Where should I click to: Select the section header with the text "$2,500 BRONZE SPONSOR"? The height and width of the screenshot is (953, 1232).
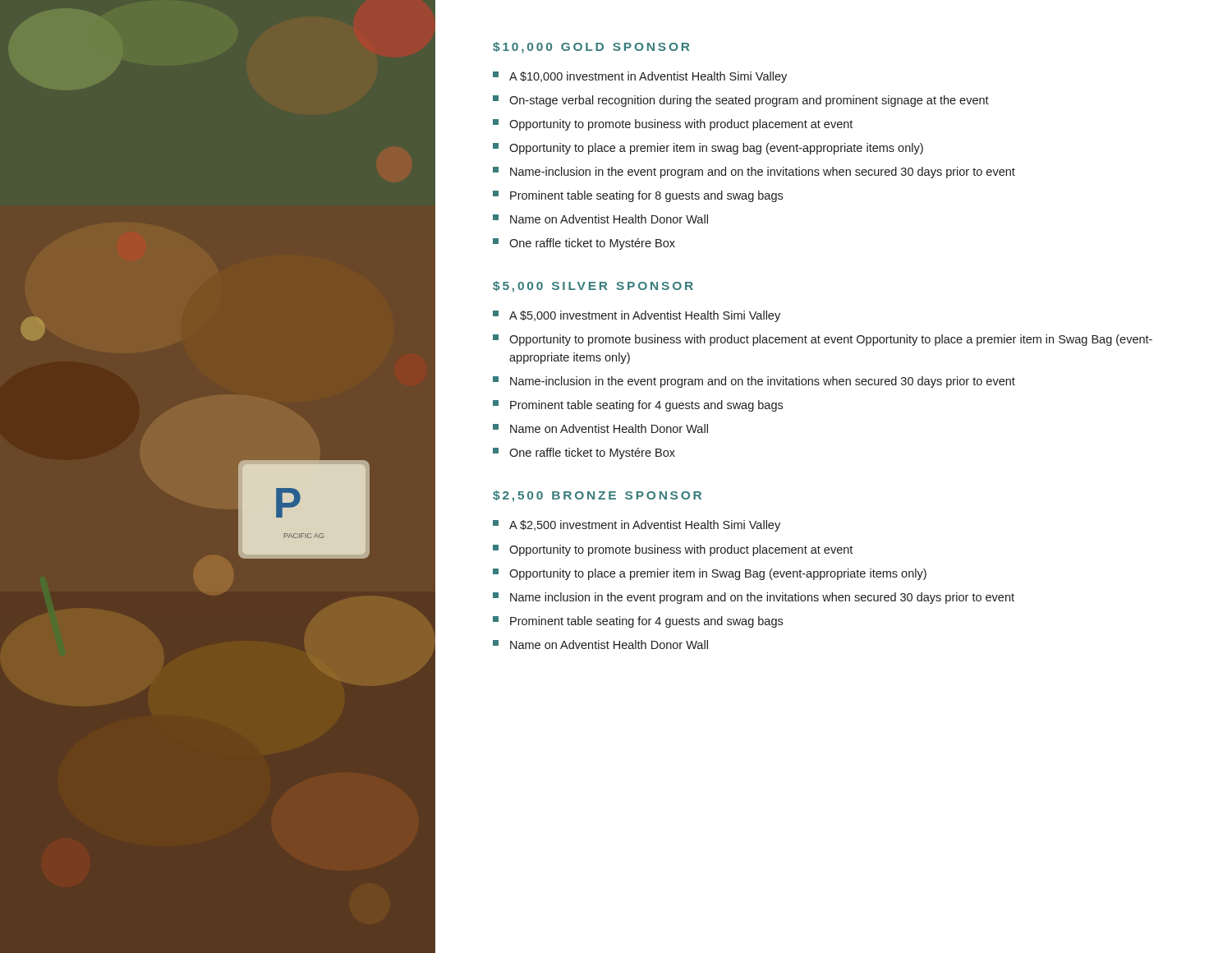[599, 495]
